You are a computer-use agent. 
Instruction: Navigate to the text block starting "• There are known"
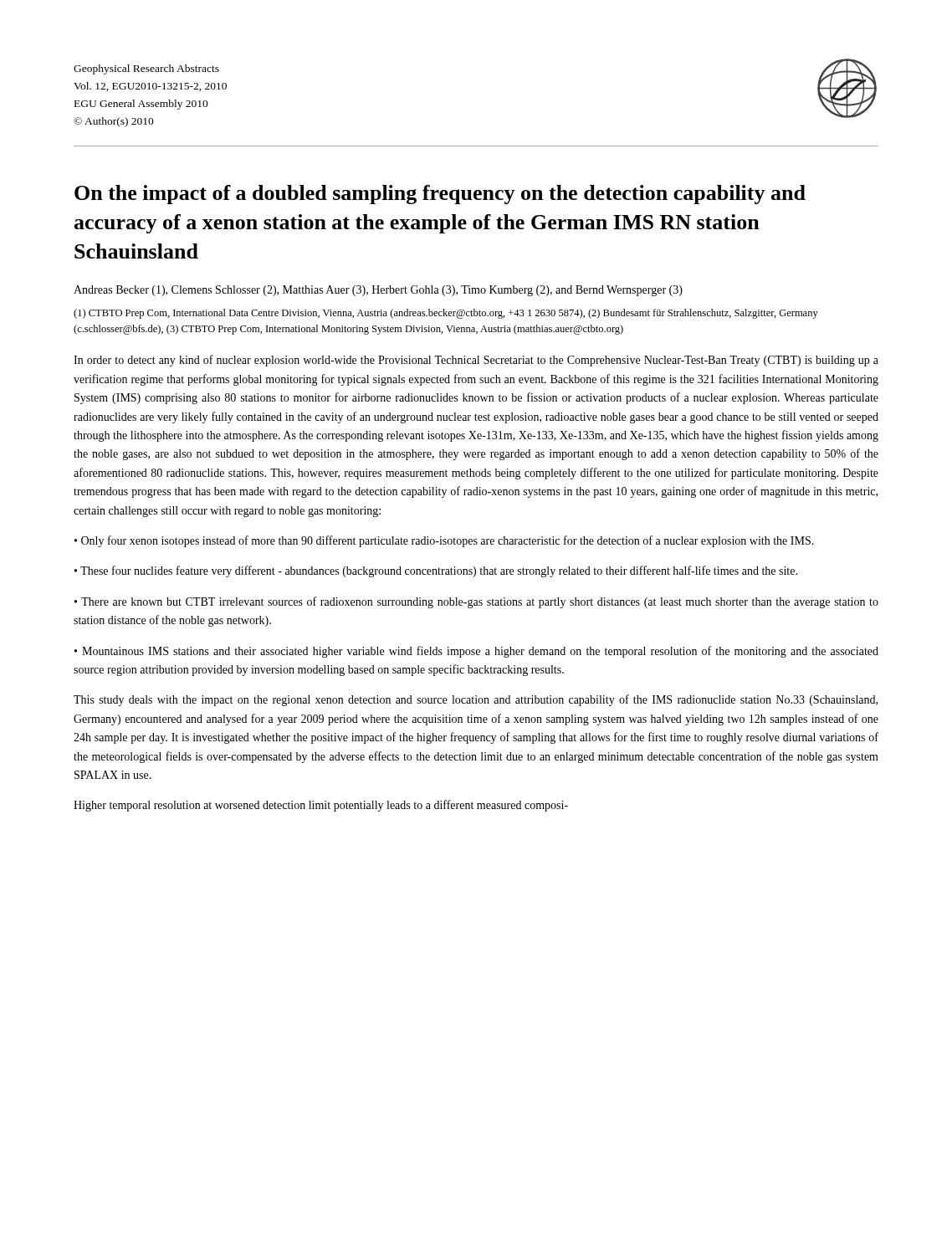[476, 611]
